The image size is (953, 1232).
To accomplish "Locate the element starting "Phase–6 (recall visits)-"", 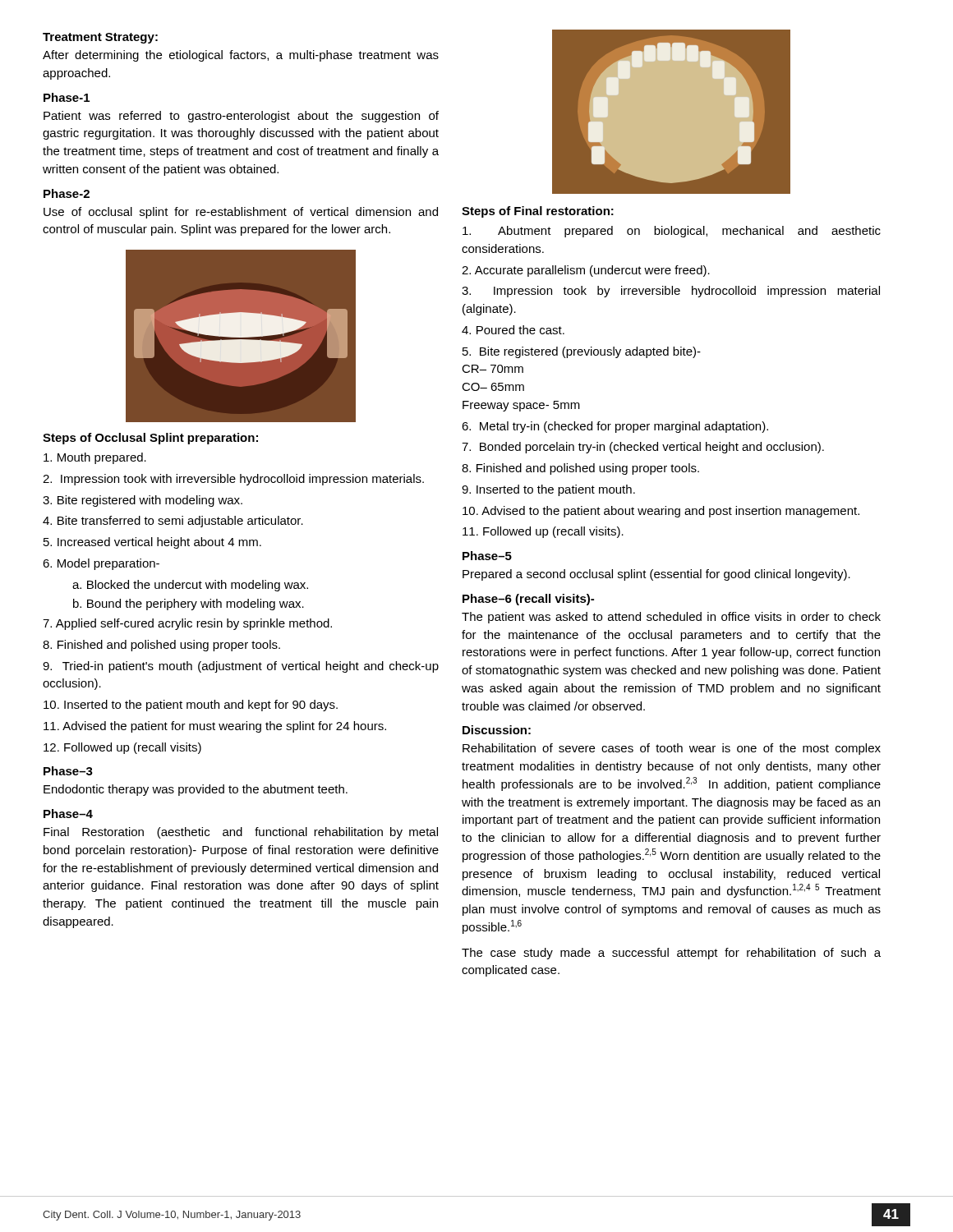I will tap(528, 598).
